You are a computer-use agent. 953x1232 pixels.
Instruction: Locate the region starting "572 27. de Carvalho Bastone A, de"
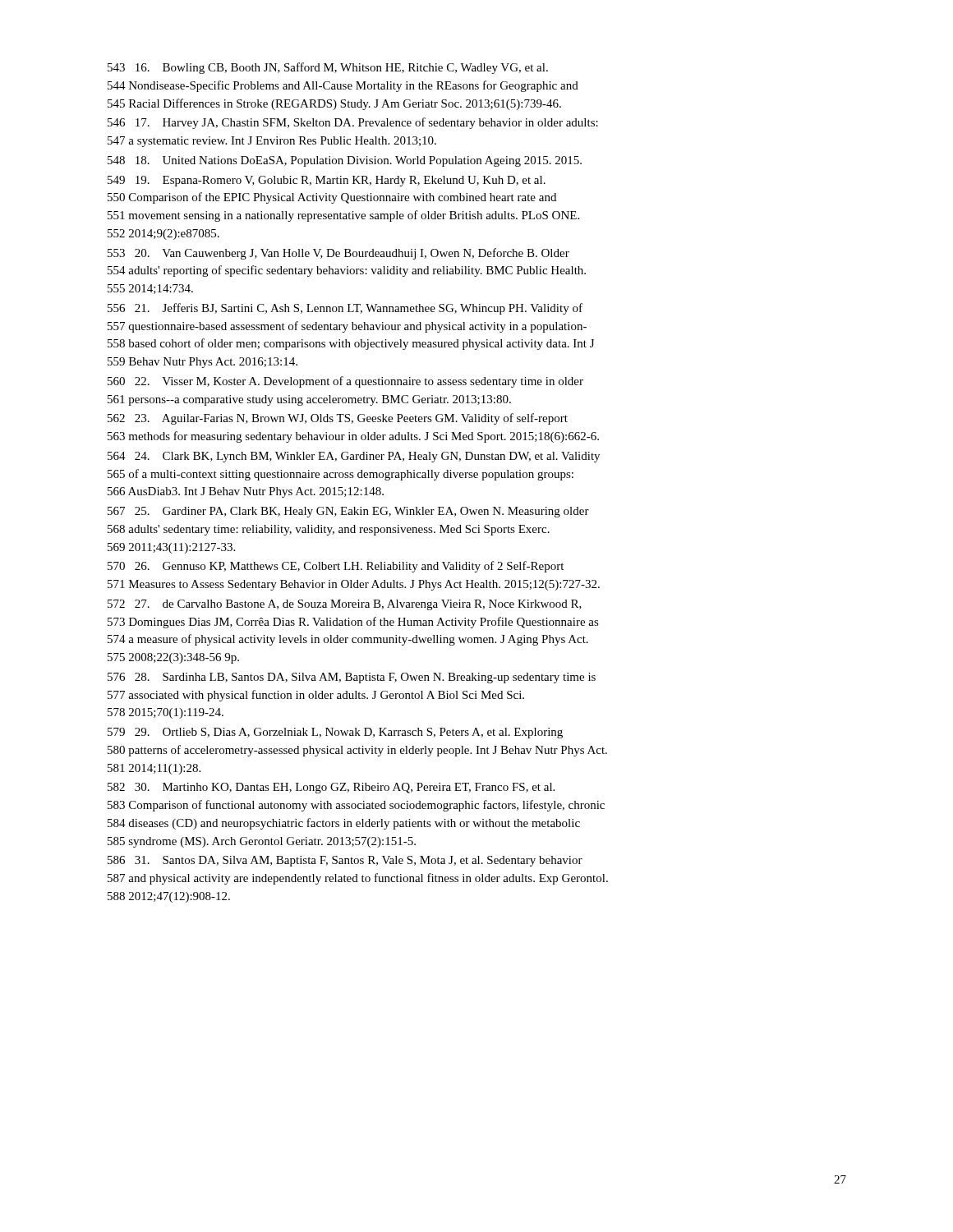[x=476, y=631]
